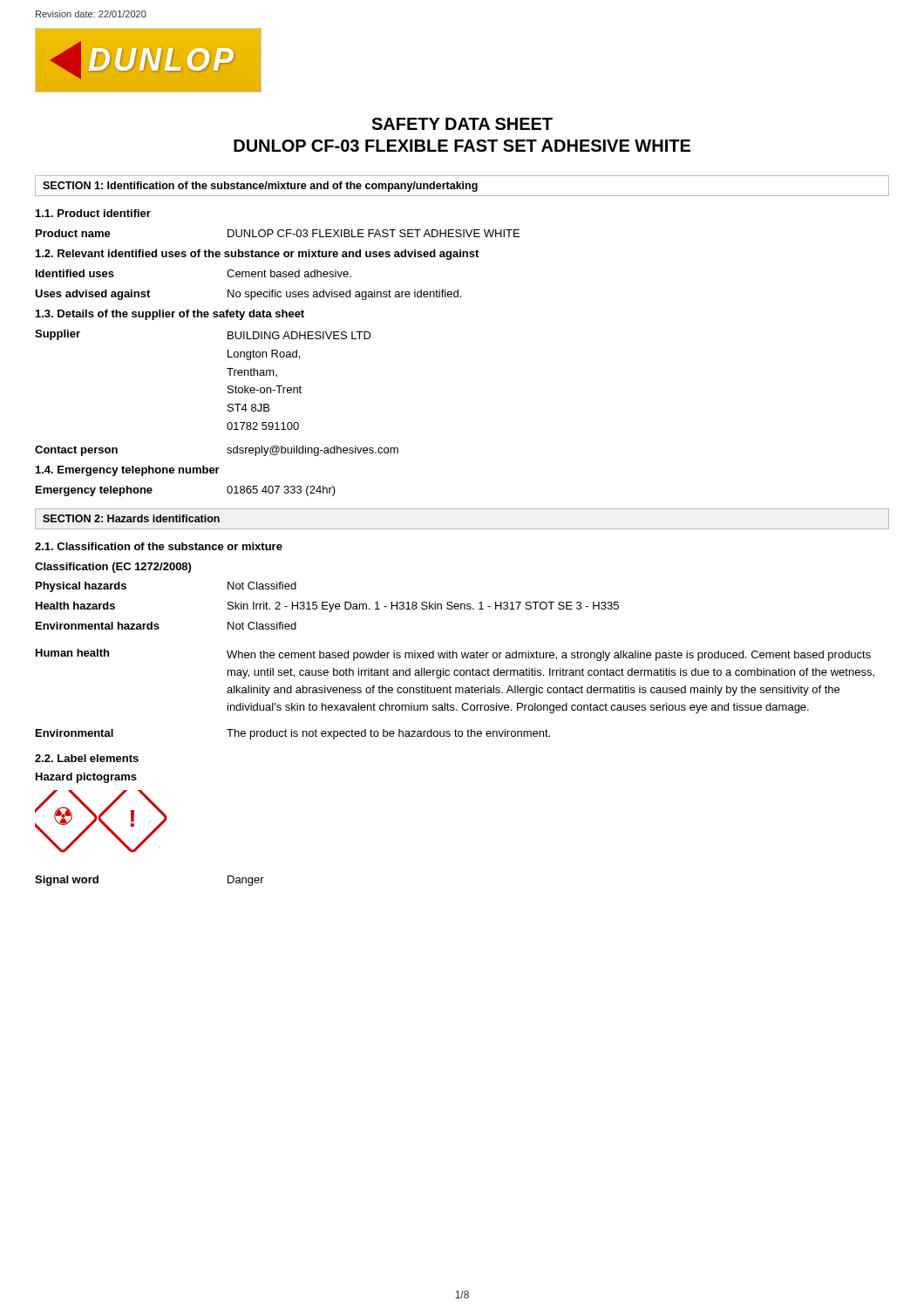The width and height of the screenshot is (924, 1308).
Task: Locate the text block that reads "2. Relevant identified uses of the substance or"
Action: click(x=257, y=253)
